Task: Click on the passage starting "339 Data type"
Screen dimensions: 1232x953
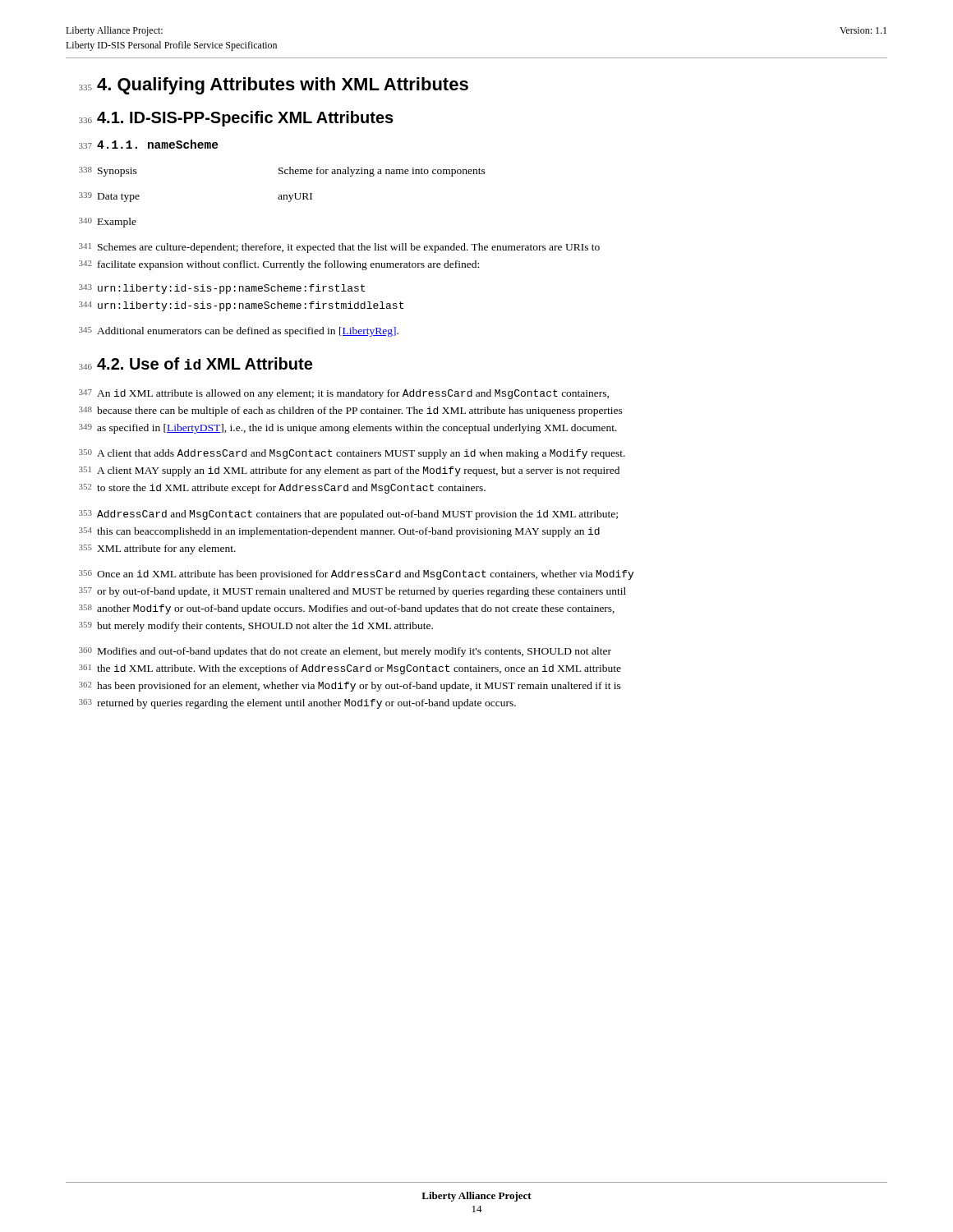Action: pos(107,197)
